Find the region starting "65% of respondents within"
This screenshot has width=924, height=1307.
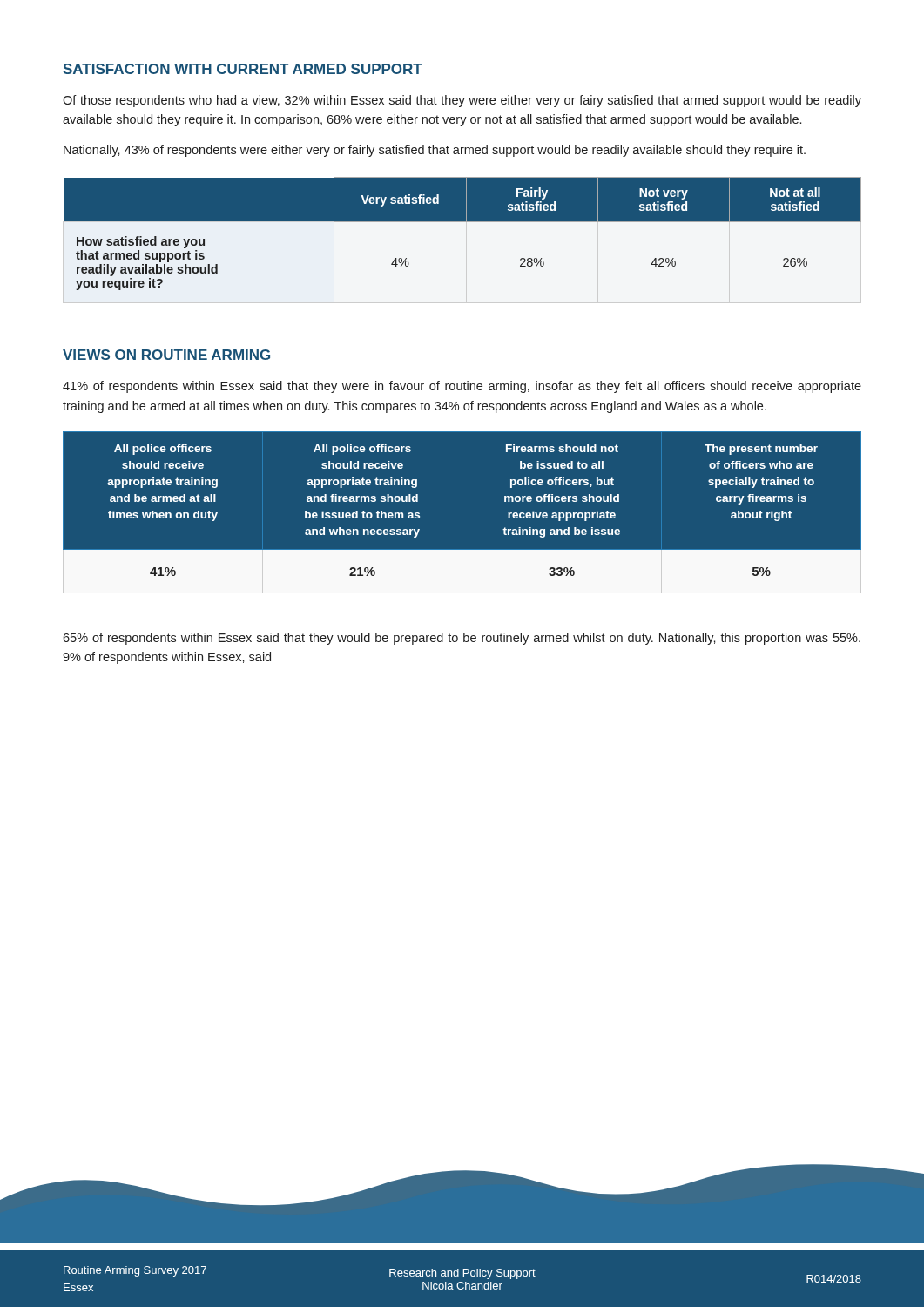pyautogui.click(x=462, y=647)
